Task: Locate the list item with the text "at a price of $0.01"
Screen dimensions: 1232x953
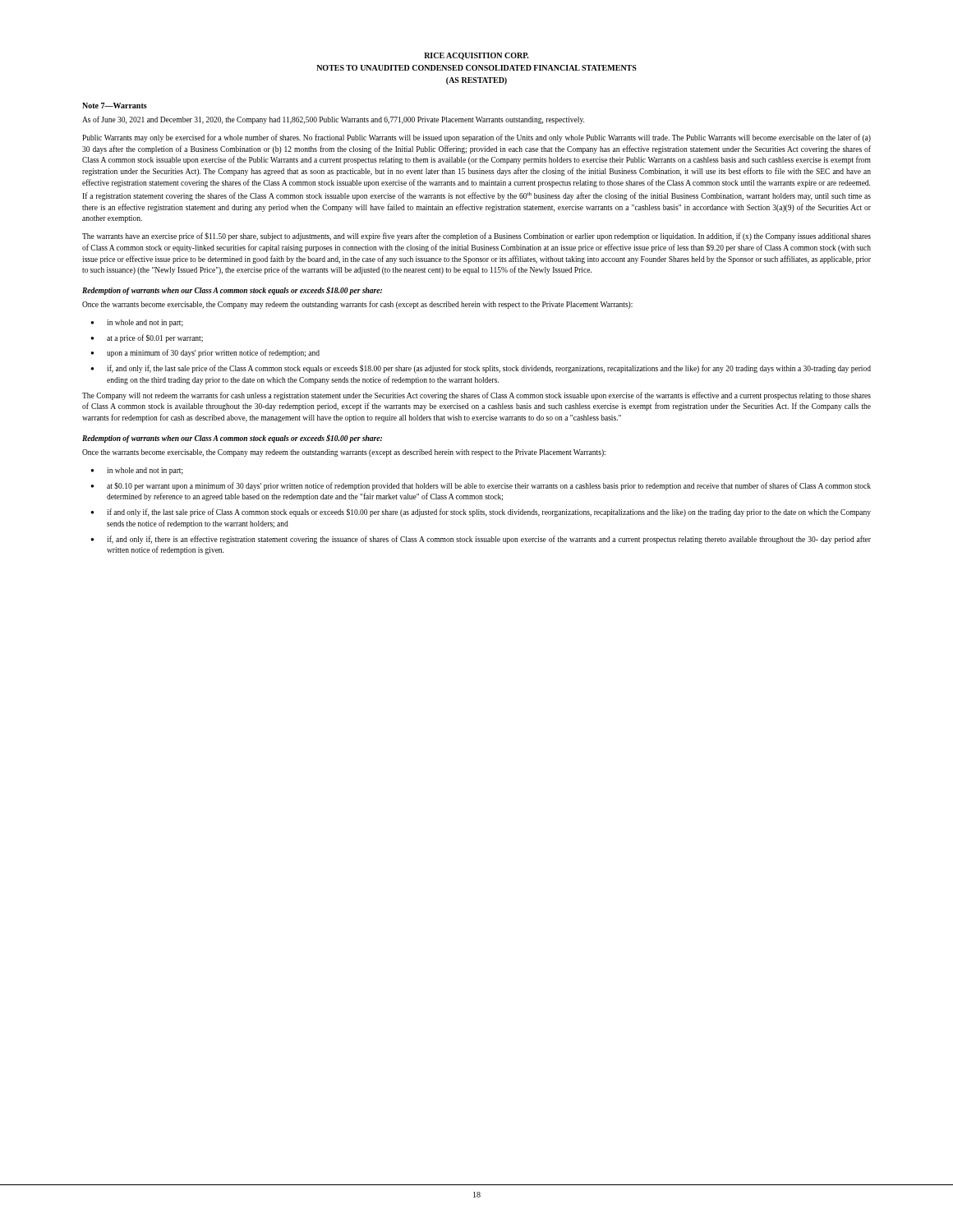Action: [x=155, y=338]
